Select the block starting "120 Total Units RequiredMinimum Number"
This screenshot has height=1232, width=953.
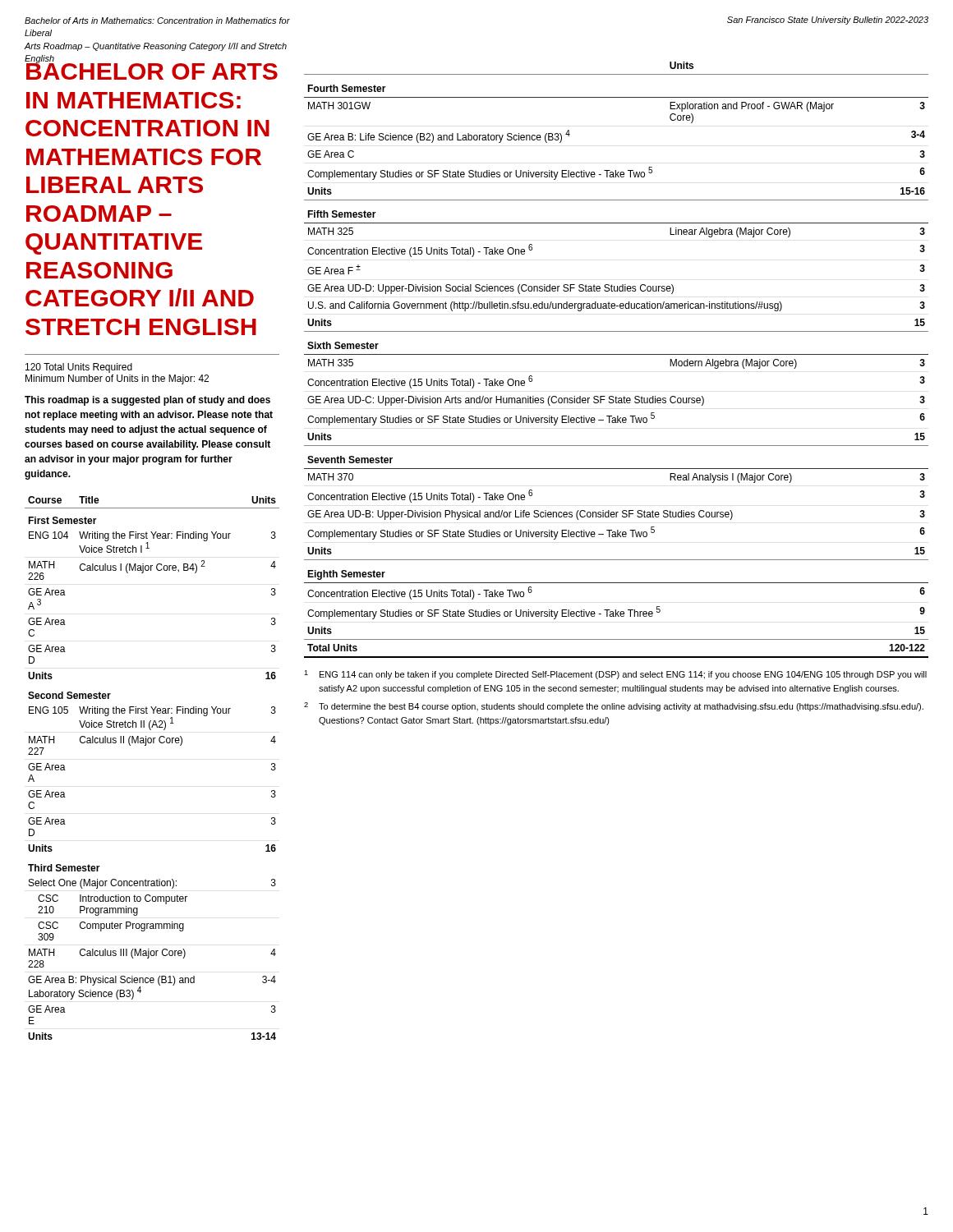[152, 421]
